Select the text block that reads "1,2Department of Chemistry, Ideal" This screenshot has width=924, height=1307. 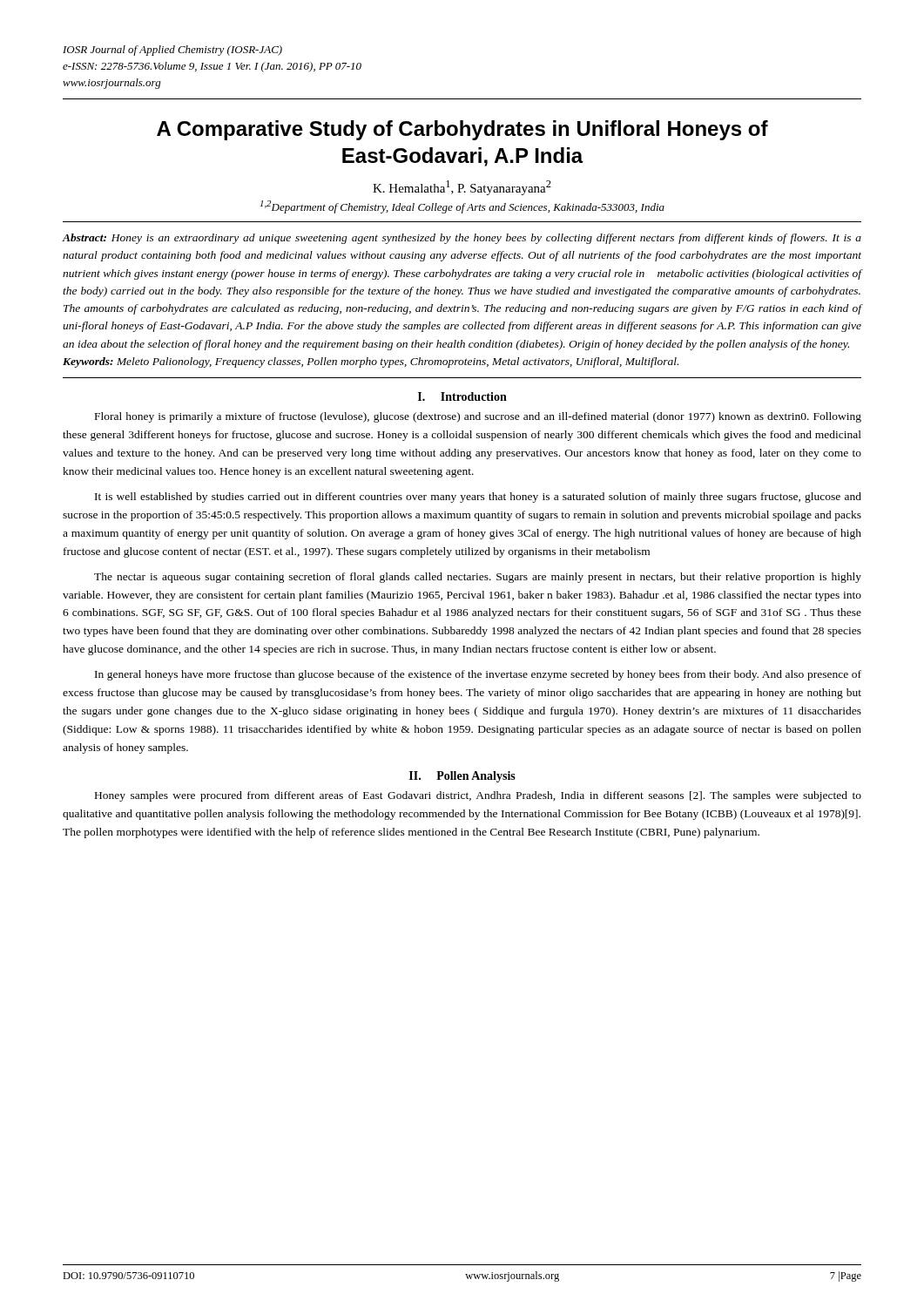click(x=462, y=206)
